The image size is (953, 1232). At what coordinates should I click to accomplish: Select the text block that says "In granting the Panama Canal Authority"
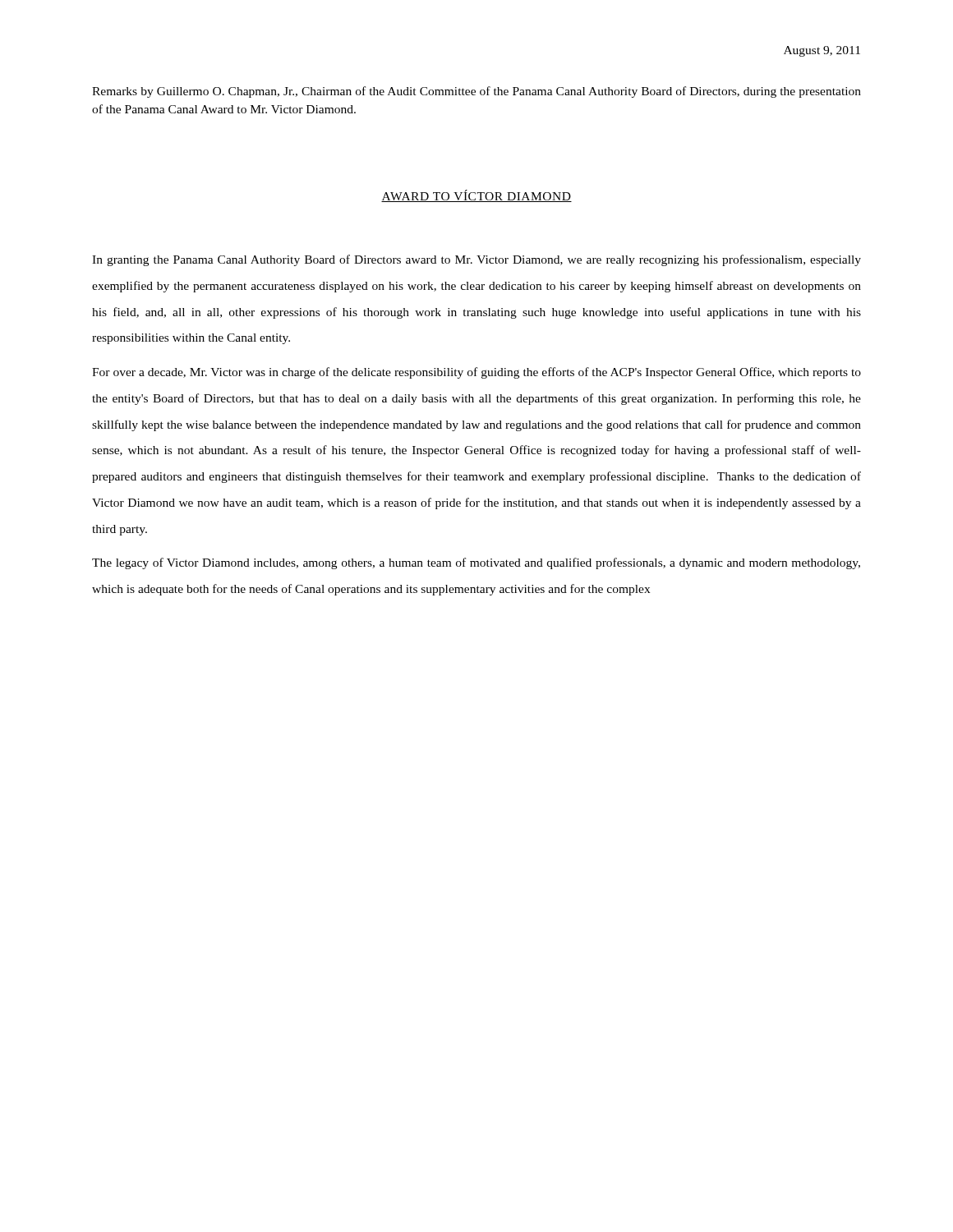(x=476, y=298)
